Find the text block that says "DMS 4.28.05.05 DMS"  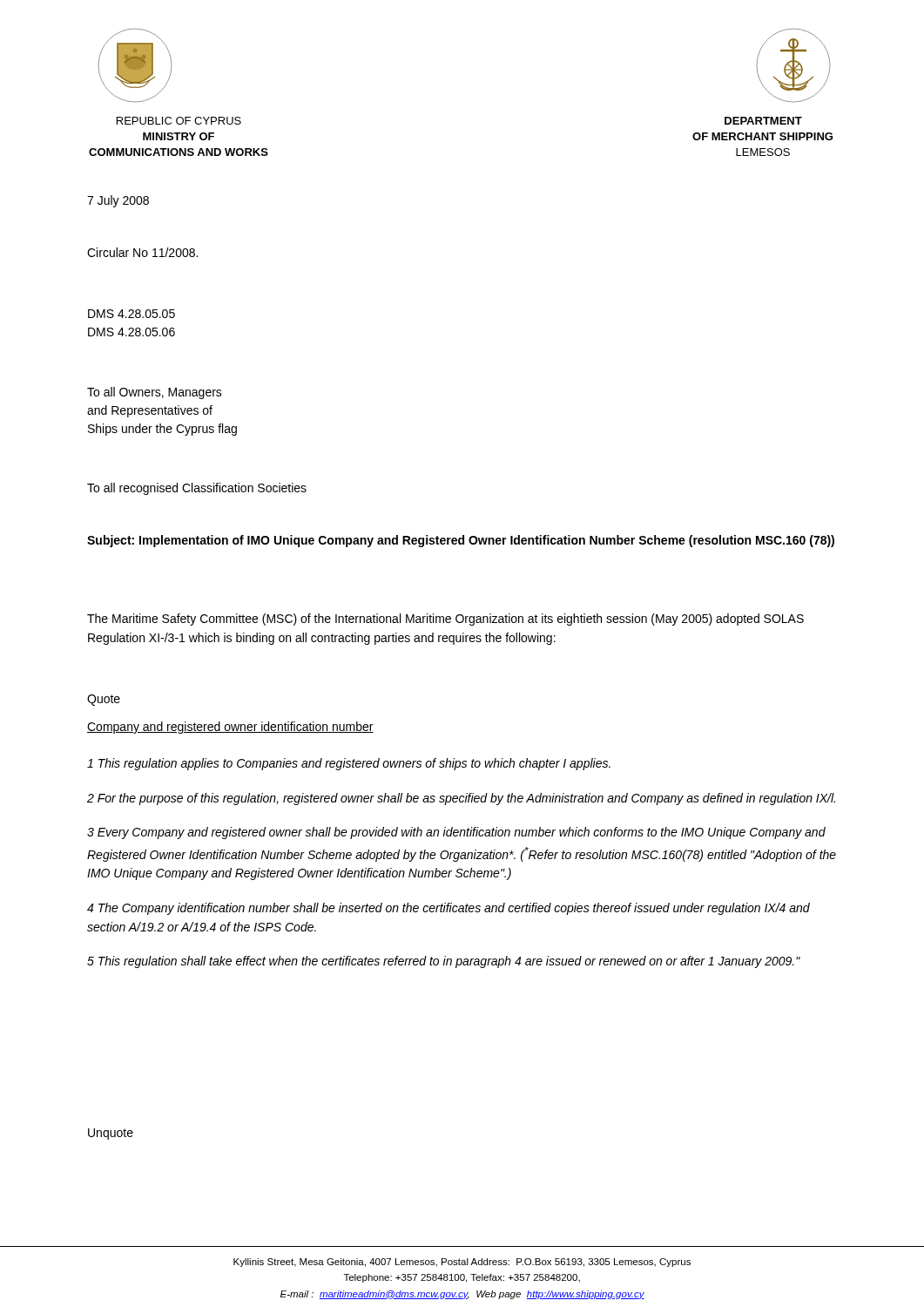point(131,323)
